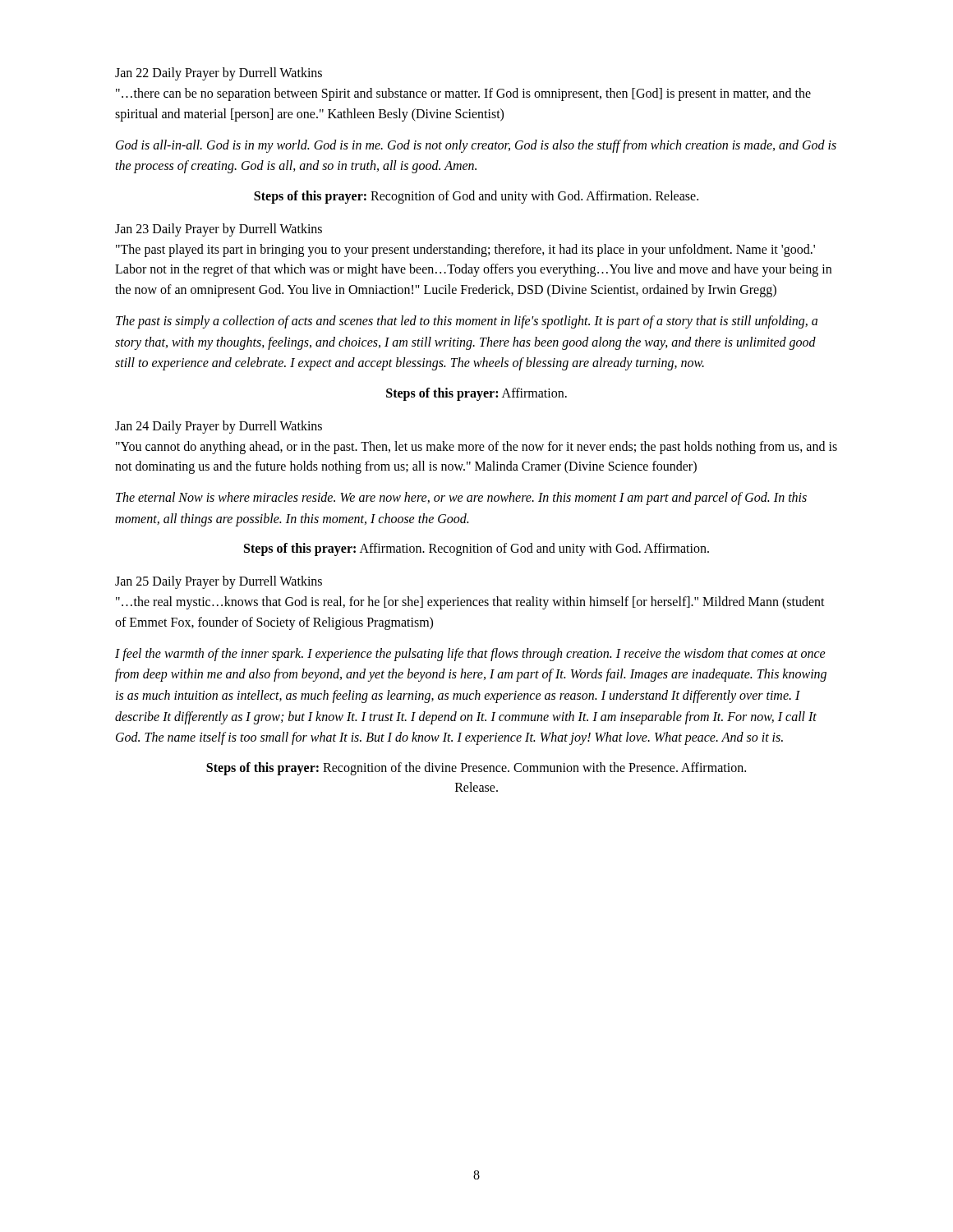Navigate to the region starting ""…there can be no separation"
Screen dimensions: 1232x953
click(x=463, y=103)
